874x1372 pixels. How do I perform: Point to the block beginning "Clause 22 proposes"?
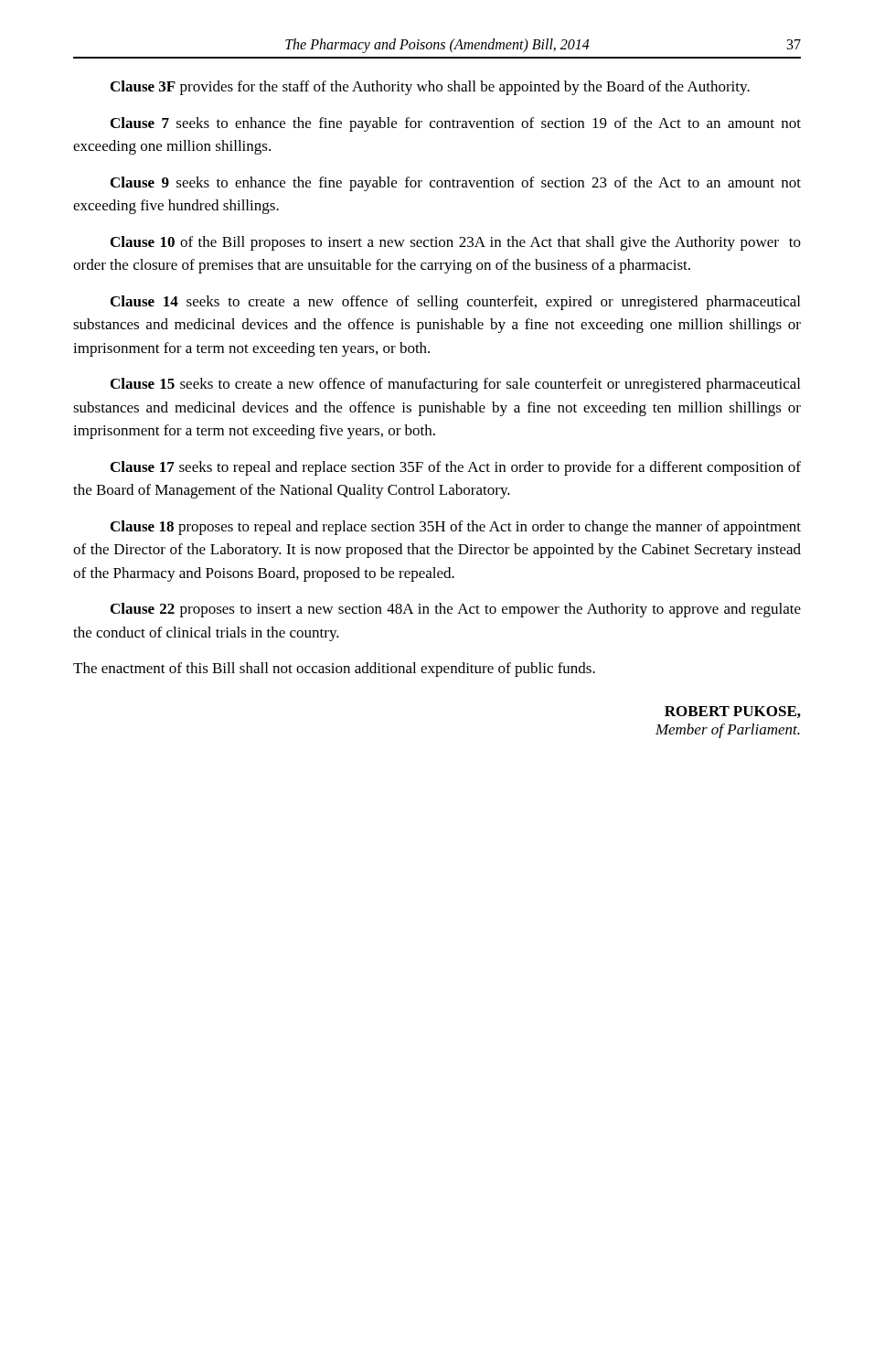pos(437,620)
